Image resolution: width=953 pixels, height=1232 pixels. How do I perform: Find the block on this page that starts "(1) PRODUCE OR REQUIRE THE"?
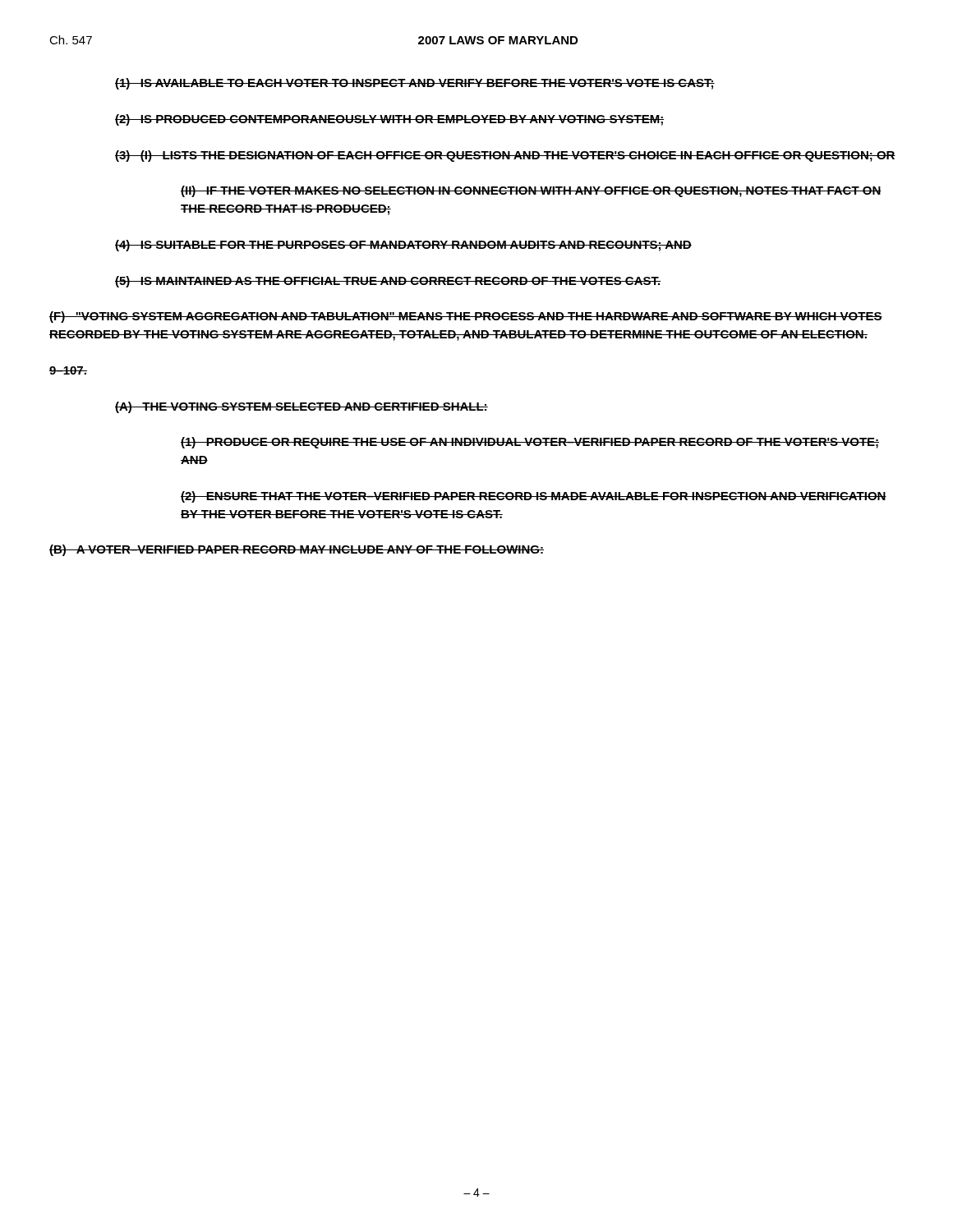(x=530, y=451)
